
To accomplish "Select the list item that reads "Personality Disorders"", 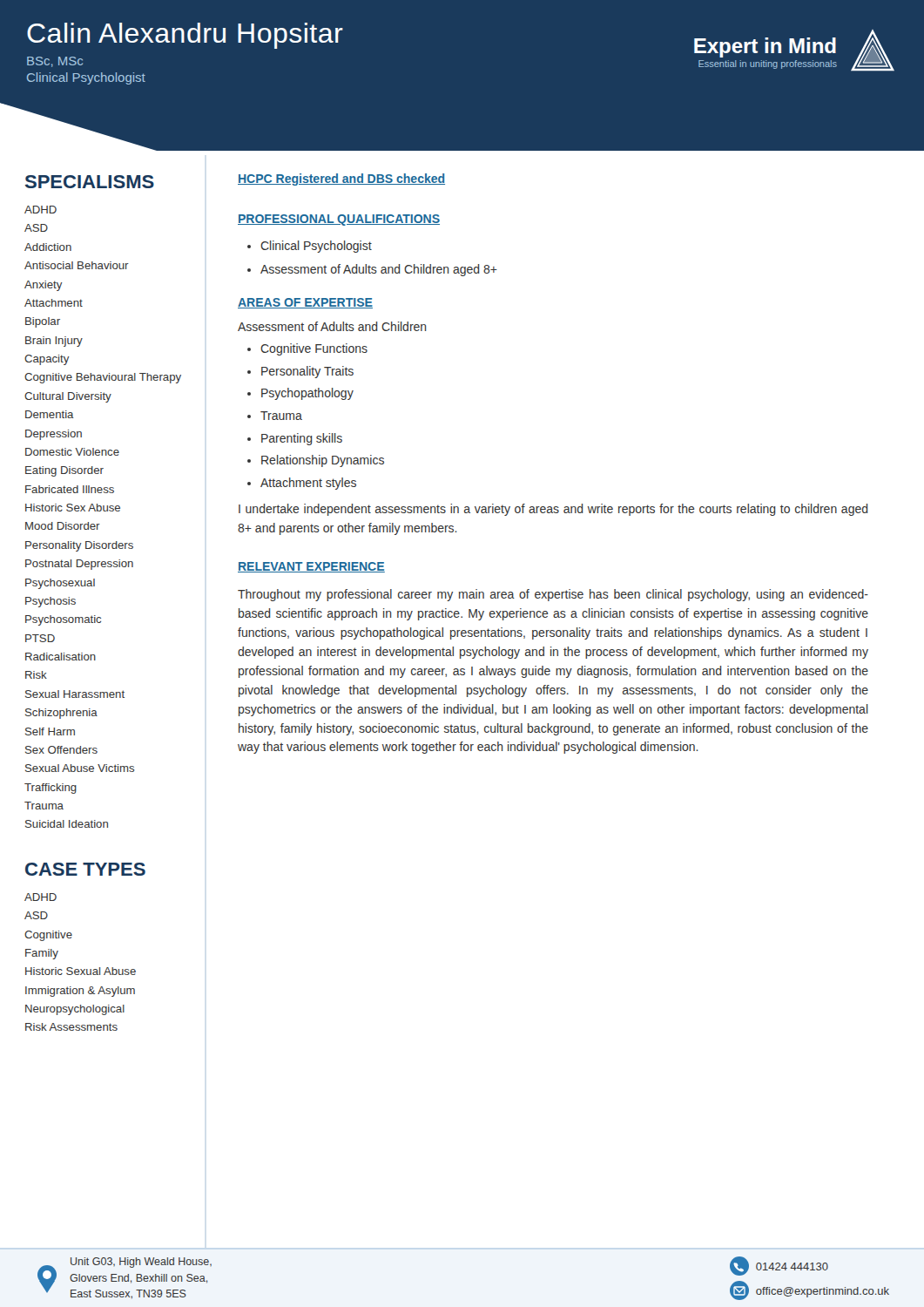I will coord(79,545).
